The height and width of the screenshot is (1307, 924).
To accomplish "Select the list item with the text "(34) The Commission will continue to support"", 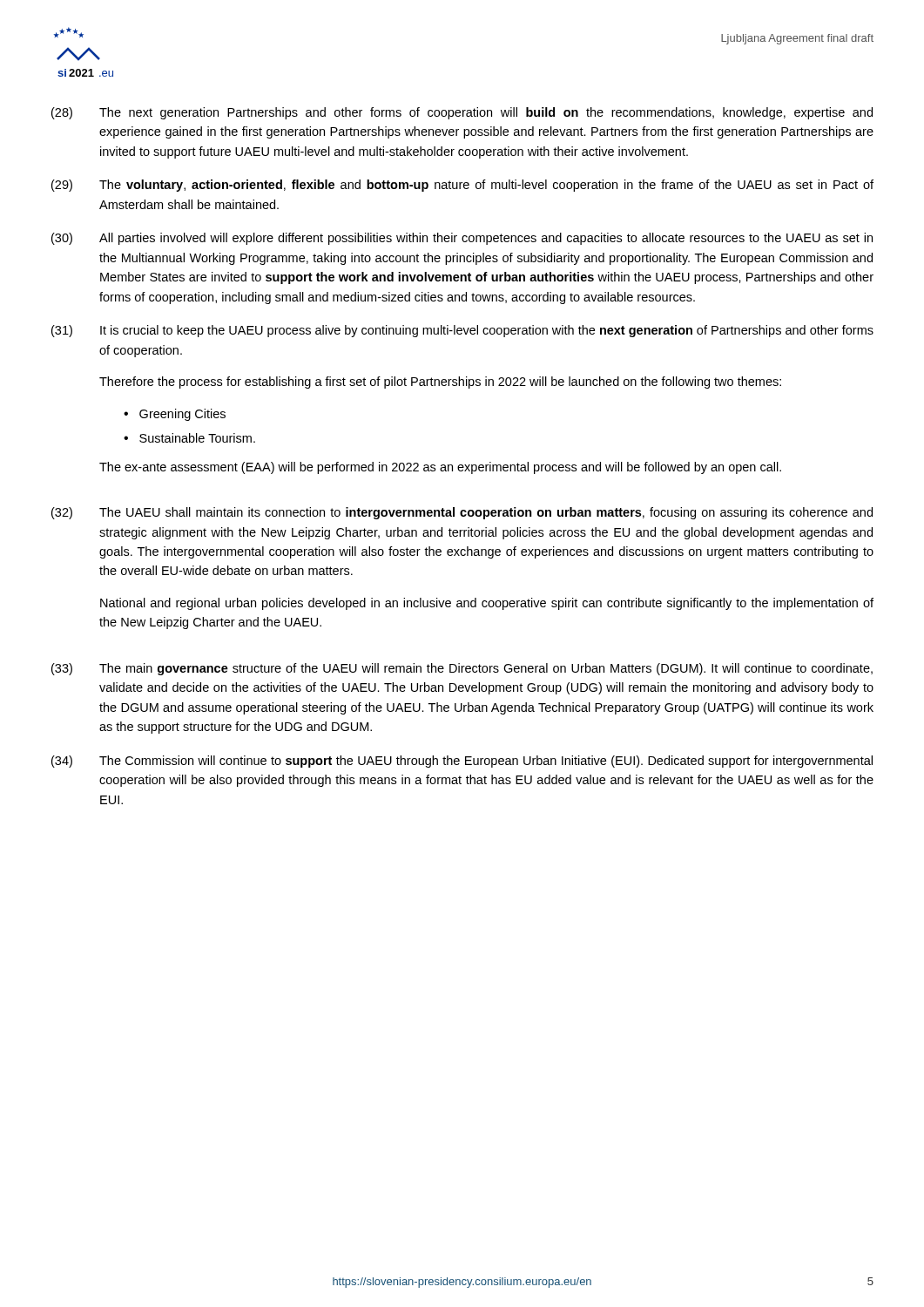I will pyautogui.click(x=462, y=780).
